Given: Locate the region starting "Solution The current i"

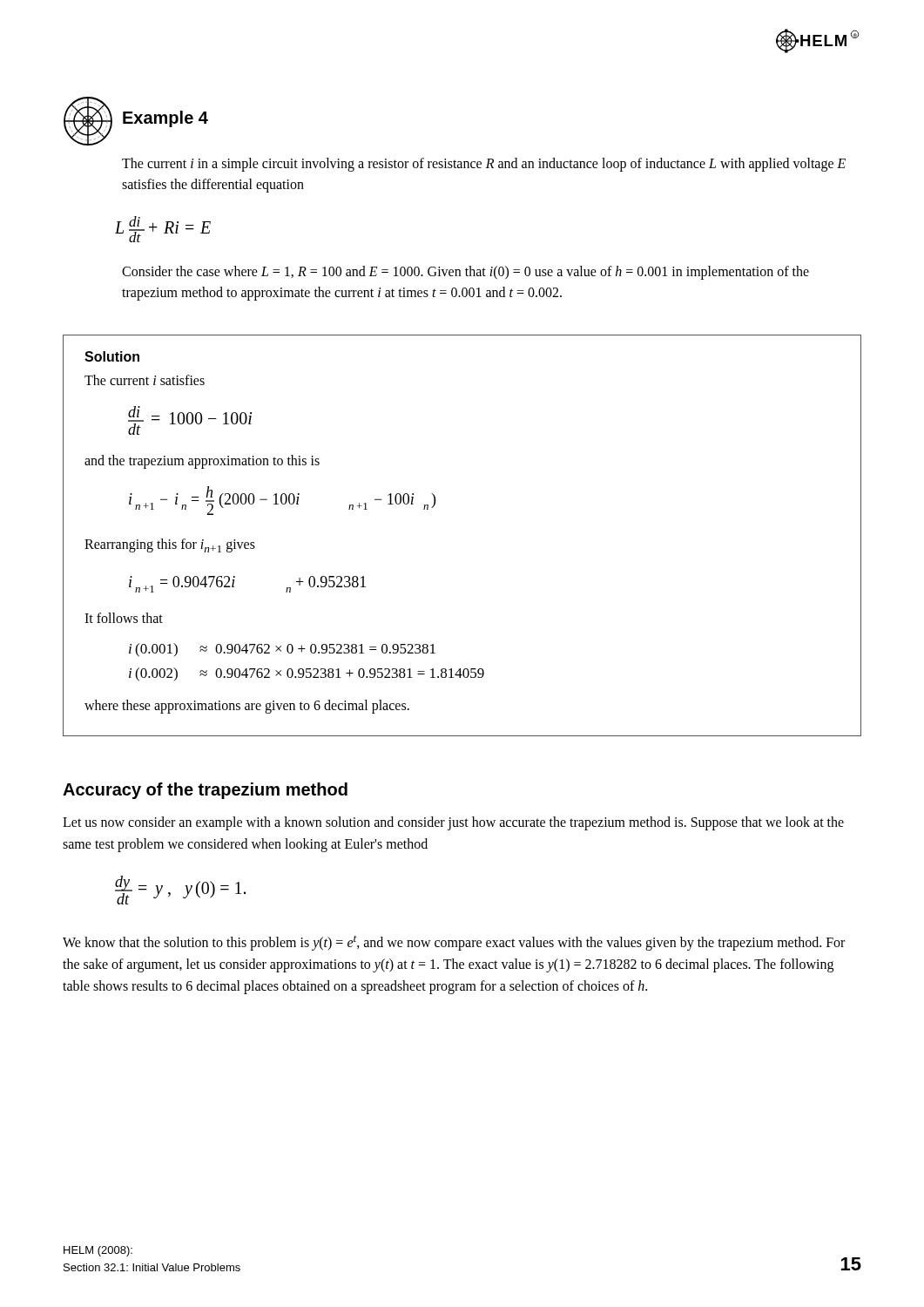Looking at the screenshot, I should coord(112,356).
